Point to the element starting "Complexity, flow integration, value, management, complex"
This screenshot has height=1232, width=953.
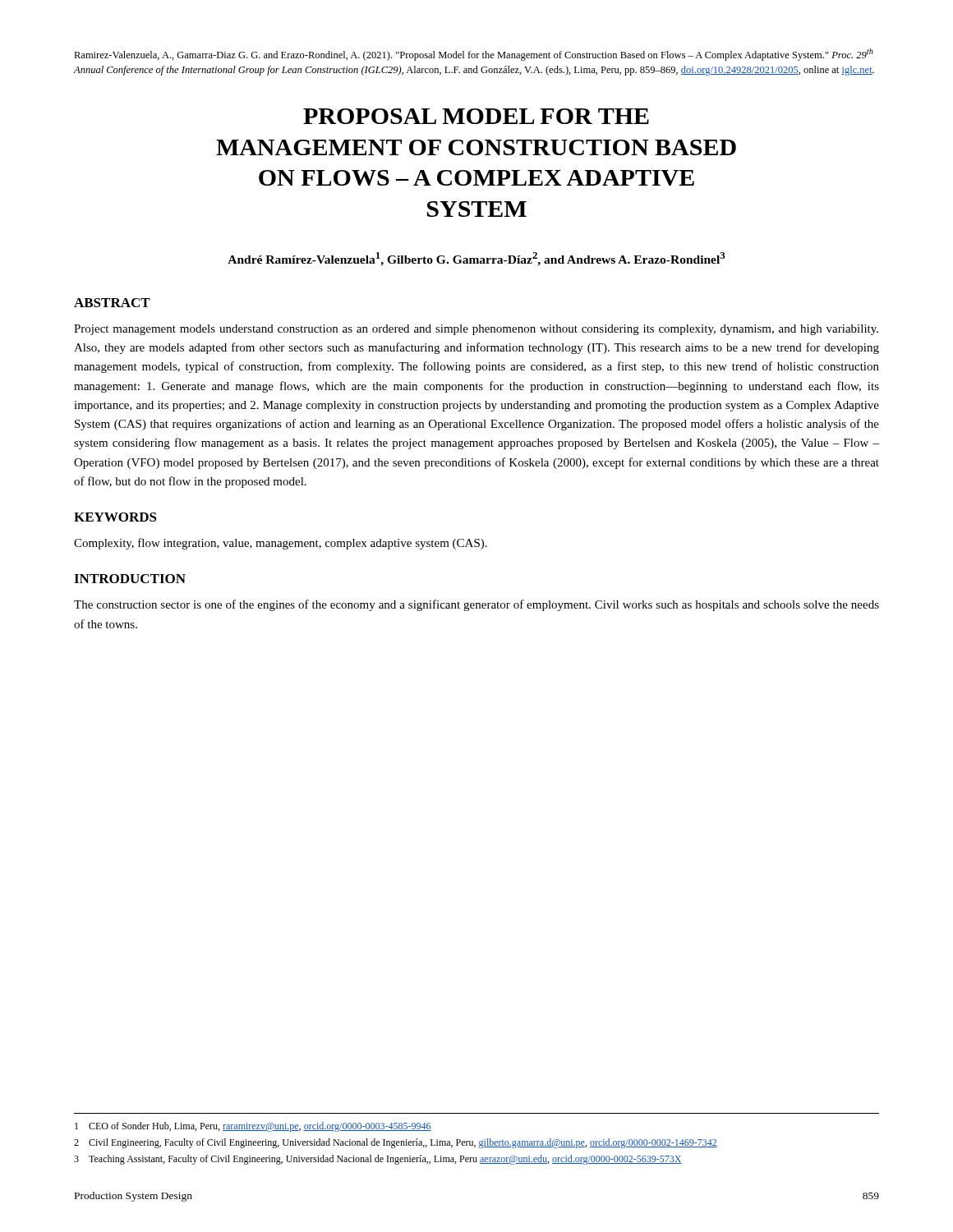pyautogui.click(x=281, y=543)
